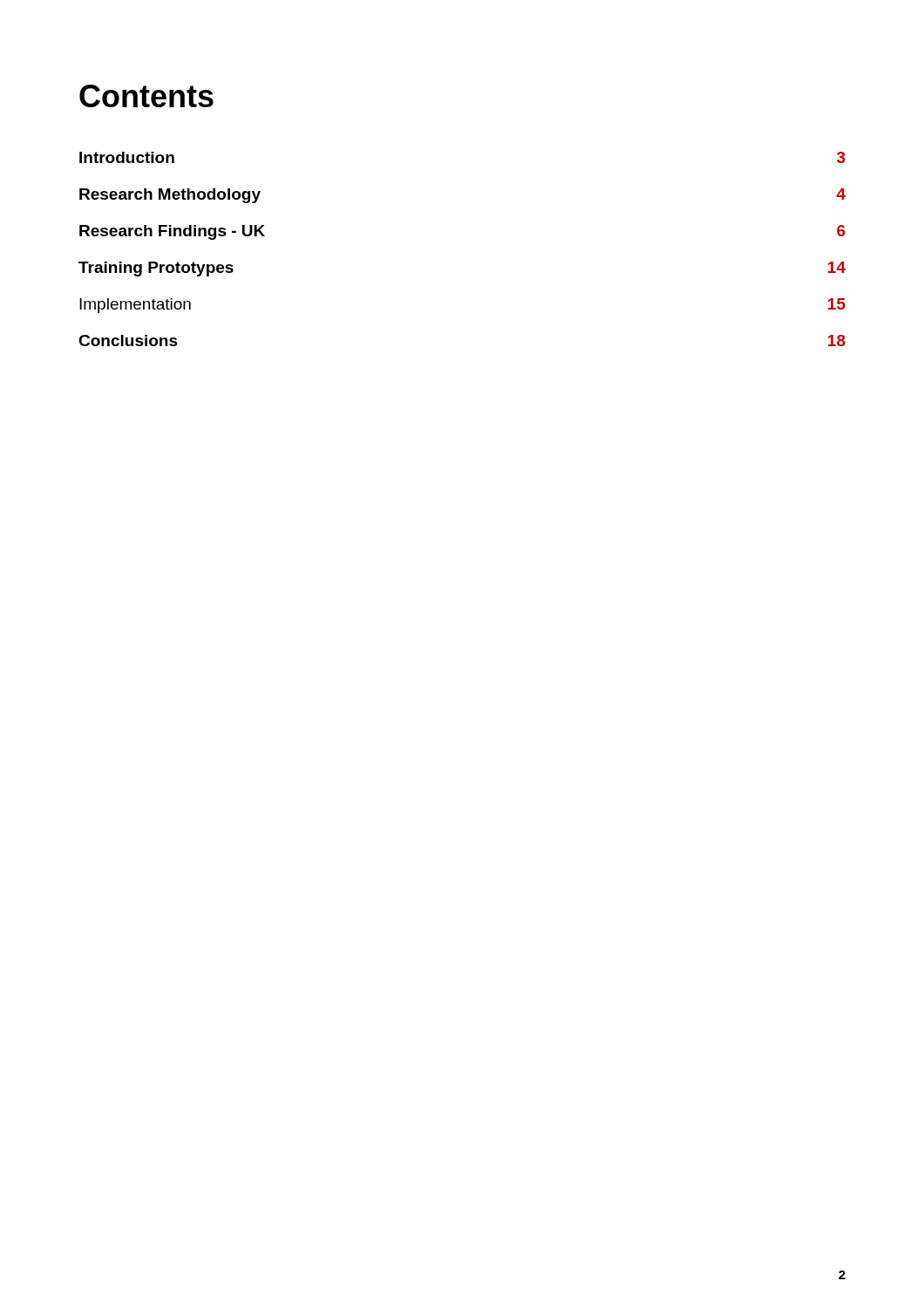Locate the block starting "Conclusions 18"
The height and width of the screenshot is (1308, 924).
coord(128,341)
